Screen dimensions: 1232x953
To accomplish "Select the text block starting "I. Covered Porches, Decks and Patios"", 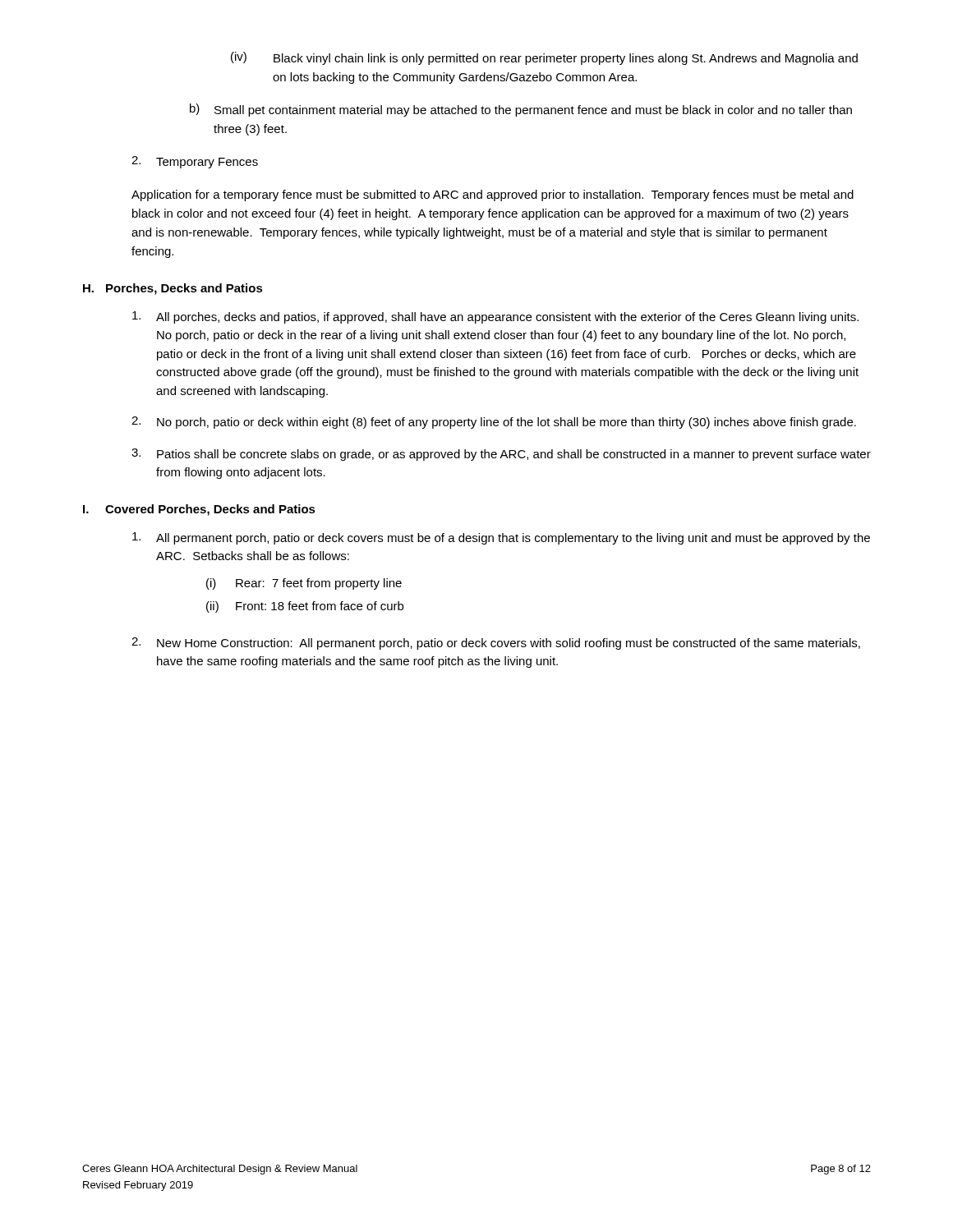I will pyautogui.click(x=199, y=508).
